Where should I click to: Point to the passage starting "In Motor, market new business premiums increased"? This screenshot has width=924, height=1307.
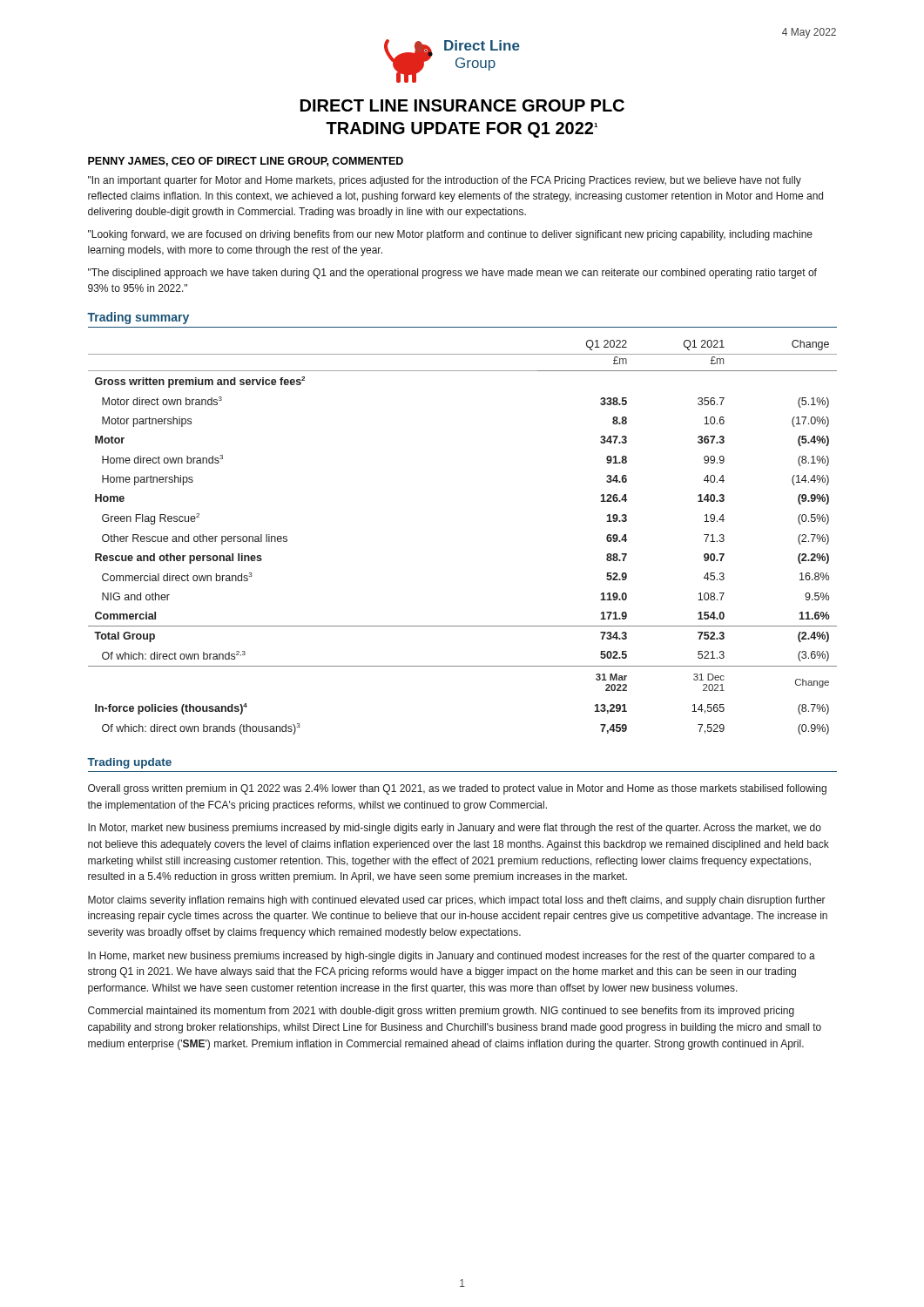458,852
